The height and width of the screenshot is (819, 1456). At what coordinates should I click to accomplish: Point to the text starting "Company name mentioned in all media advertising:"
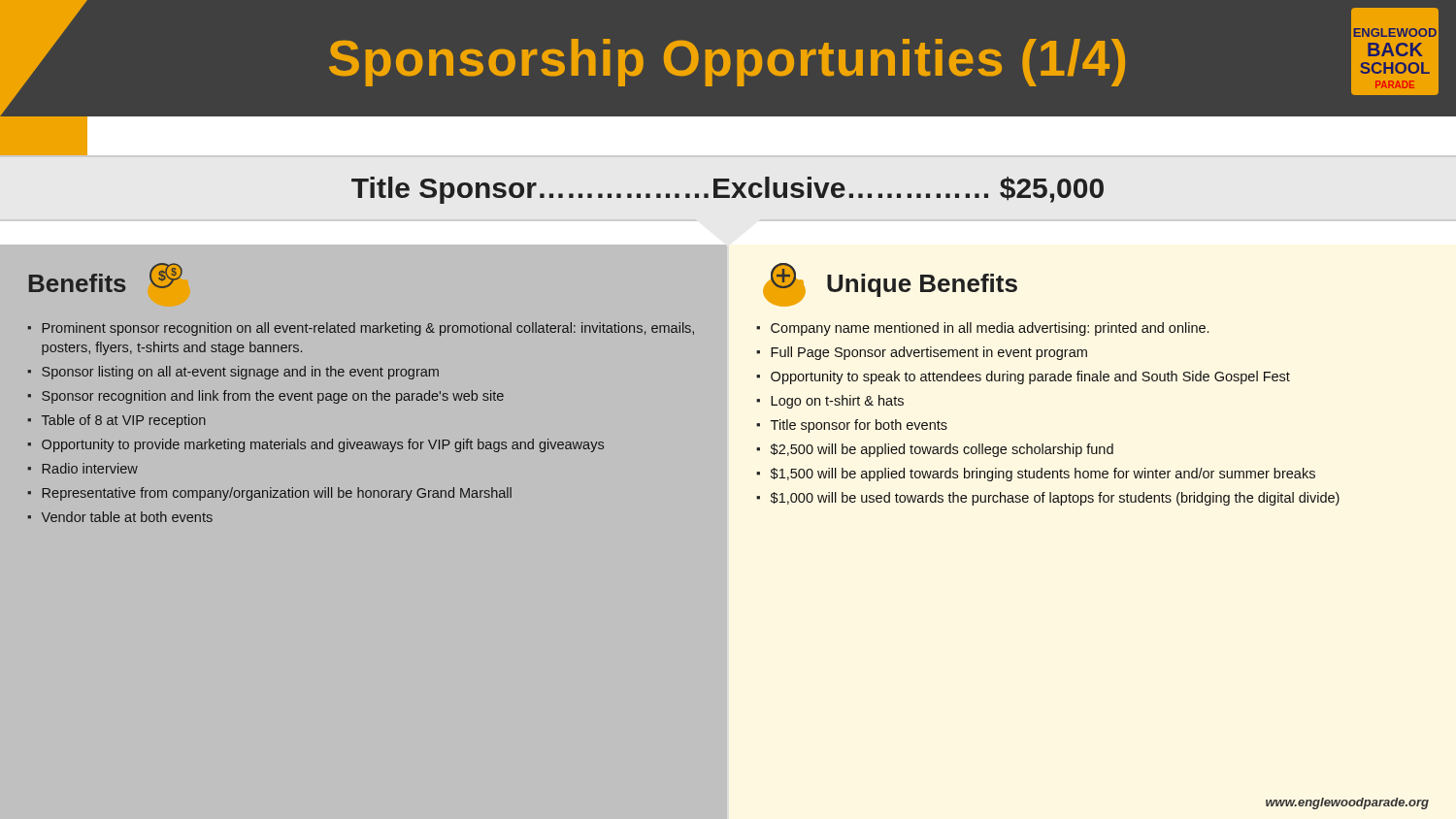point(990,328)
